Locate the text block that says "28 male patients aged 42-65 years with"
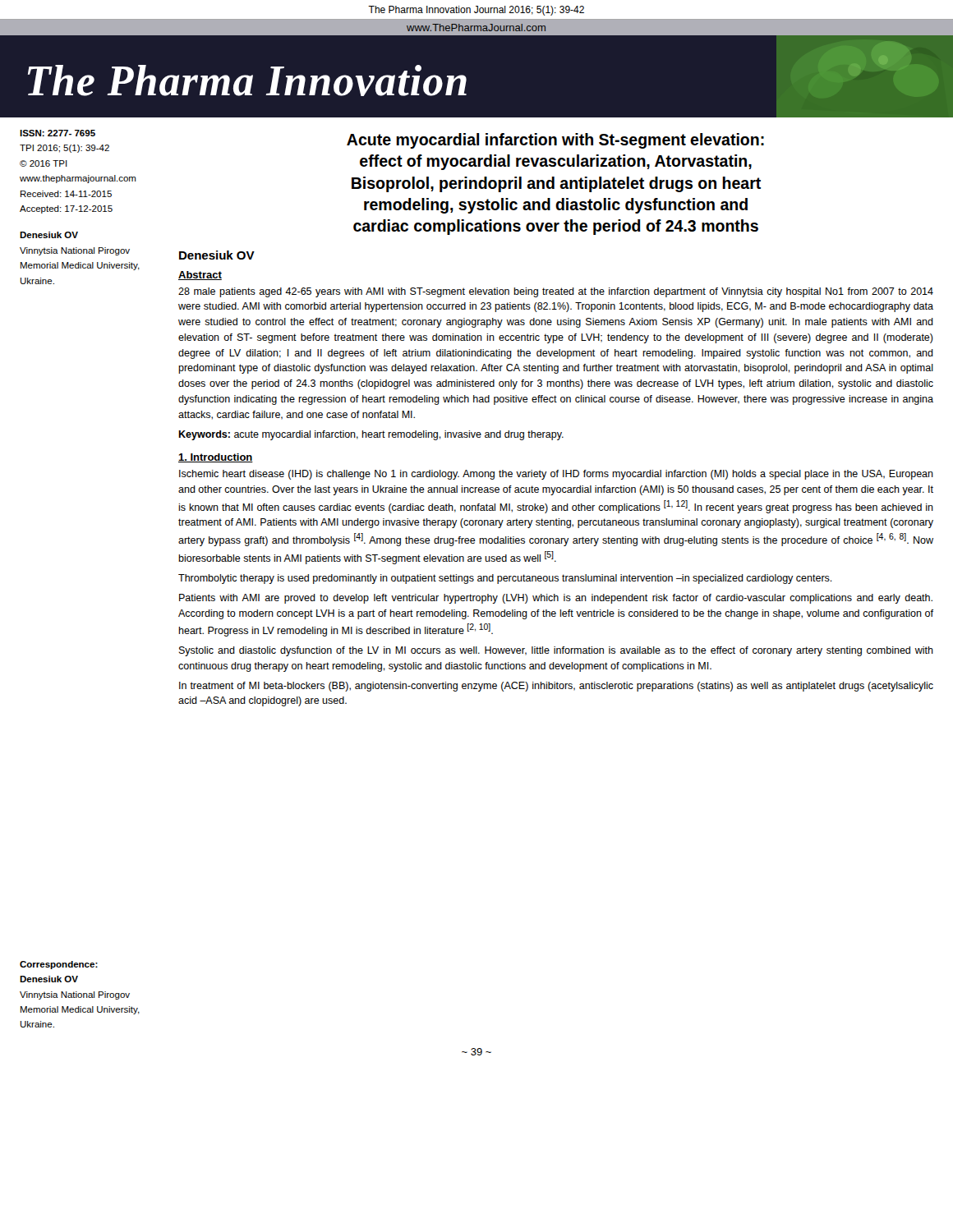The height and width of the screenshot is (1232, 953). (x=556, y=353)
